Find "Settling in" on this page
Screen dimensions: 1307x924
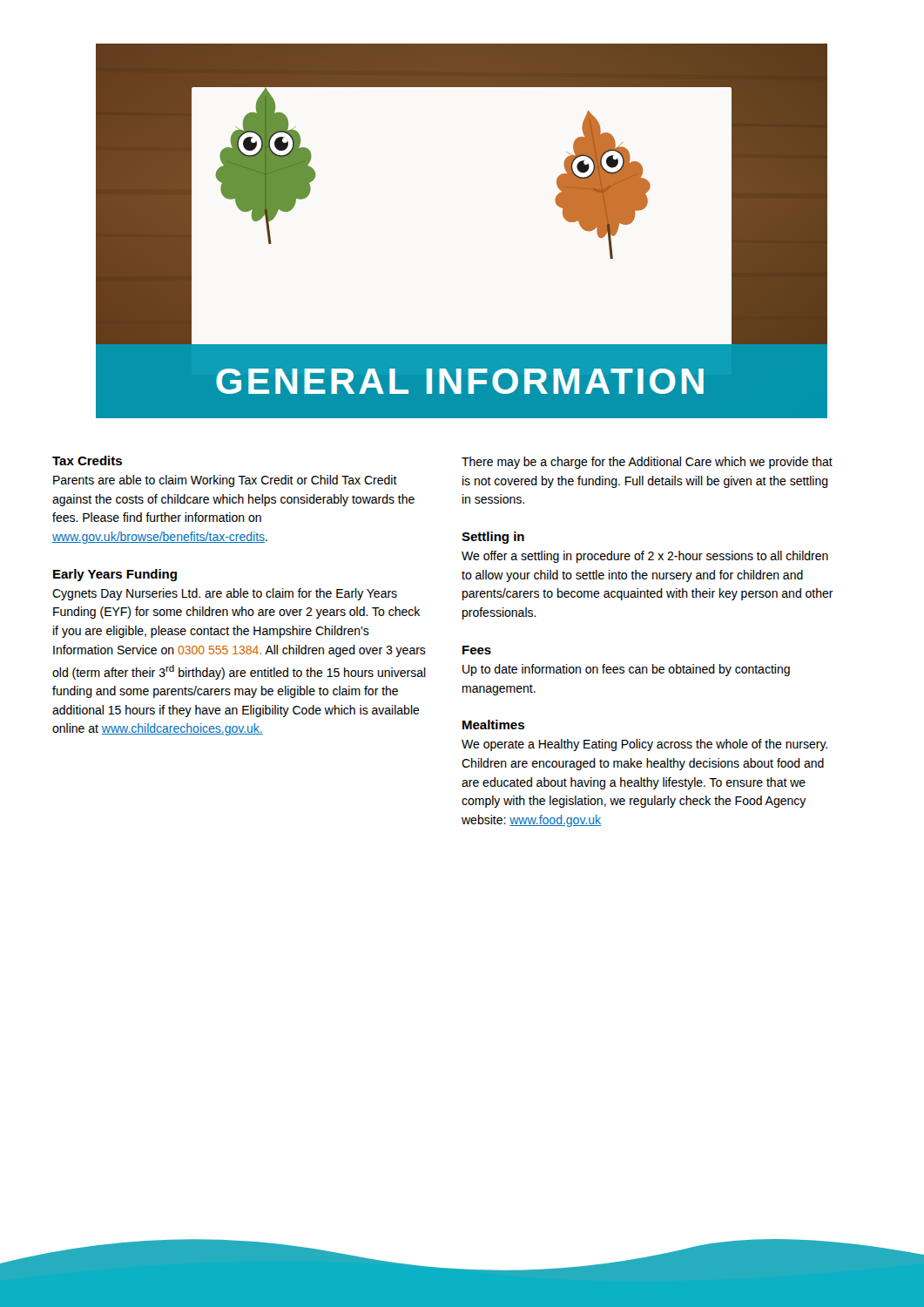click(493, 536)
